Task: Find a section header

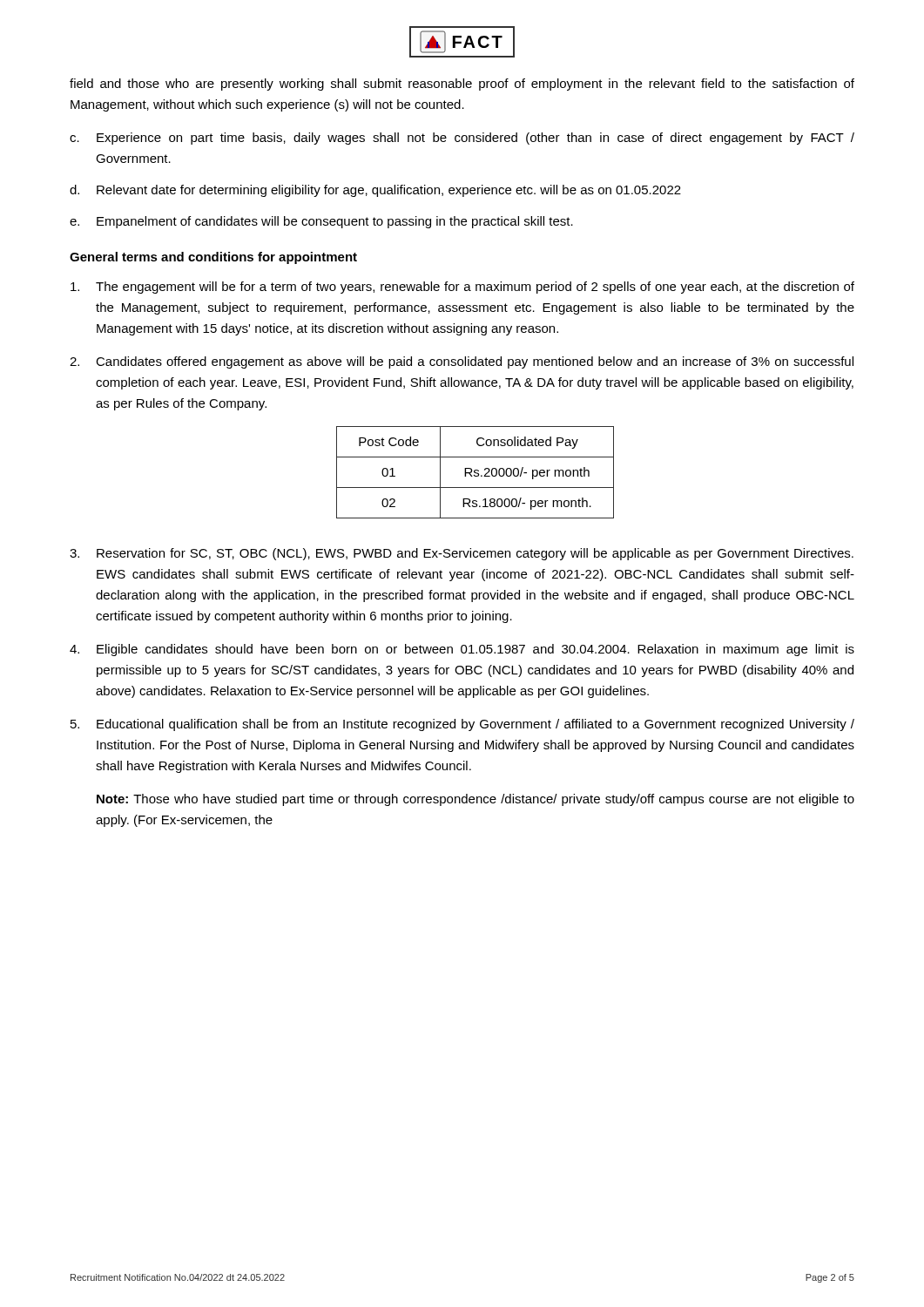Action: point(213,257)
